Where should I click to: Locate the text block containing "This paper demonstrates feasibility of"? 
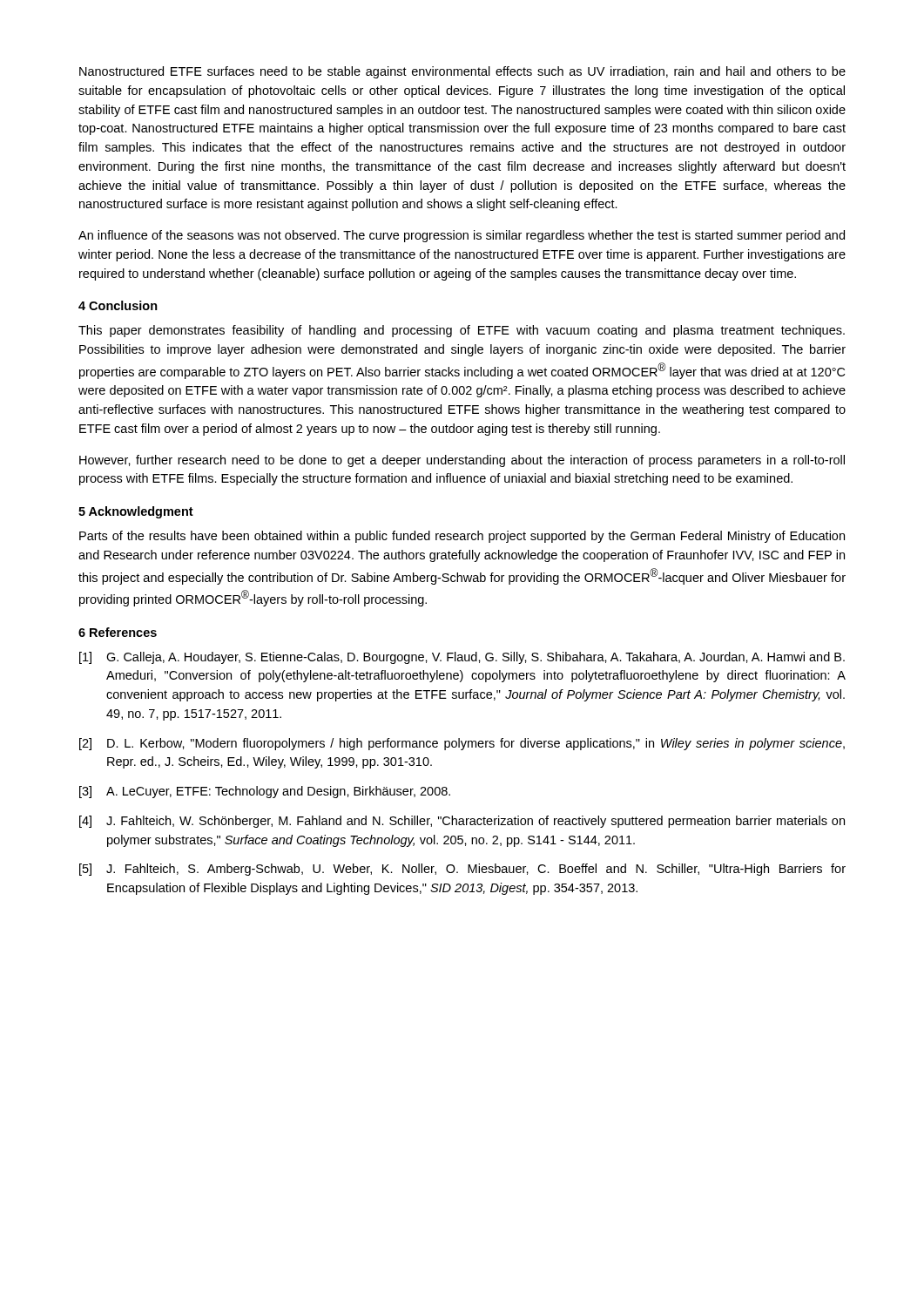point(462,380)
